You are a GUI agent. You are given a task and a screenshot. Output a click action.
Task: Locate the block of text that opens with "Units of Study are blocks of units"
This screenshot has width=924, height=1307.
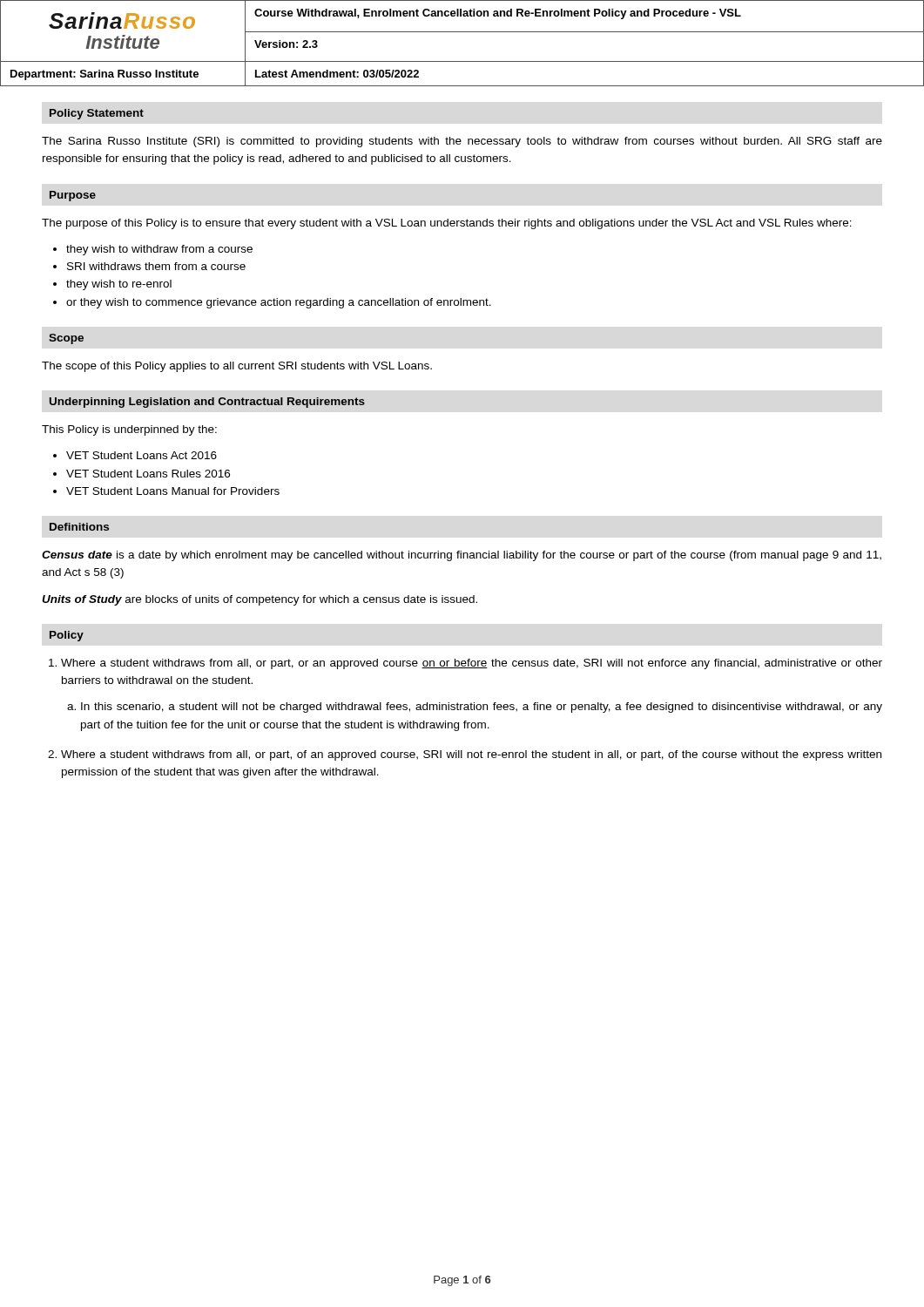[x=462, y=599]
